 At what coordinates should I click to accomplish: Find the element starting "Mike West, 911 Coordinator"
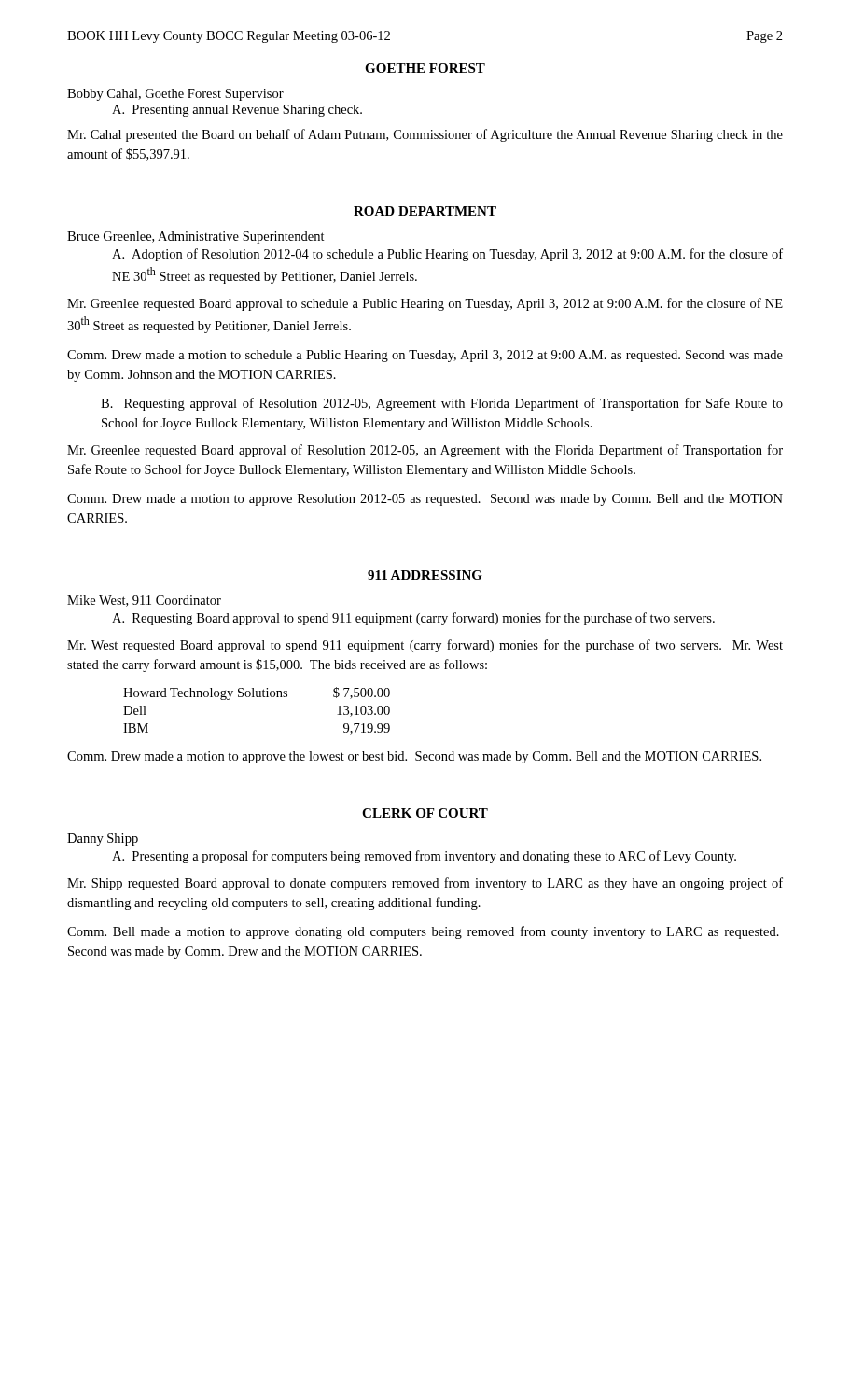(x=144, y=600)
